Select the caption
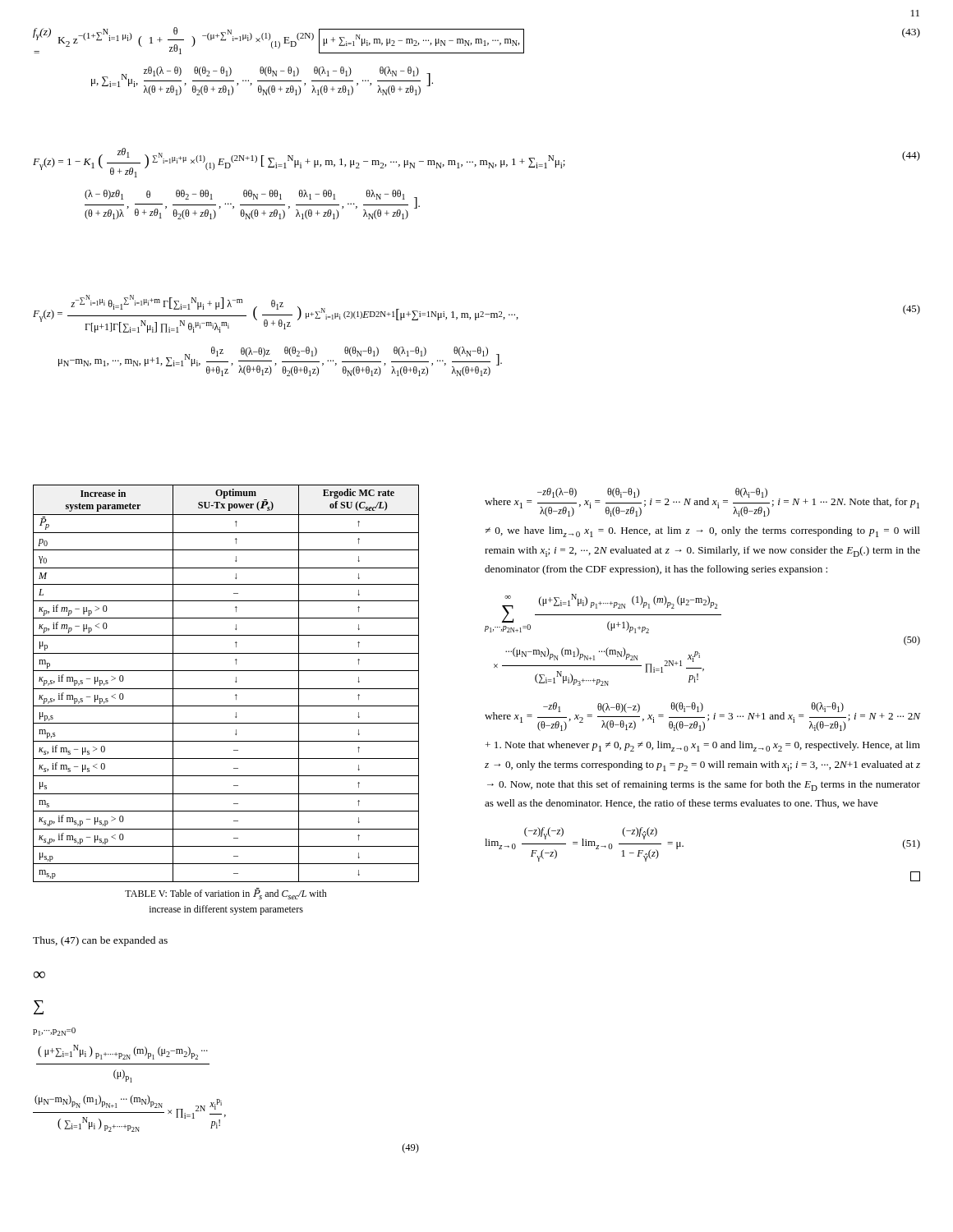The width and height of the screenshot is (953, 1232). [x=226, y=901]
